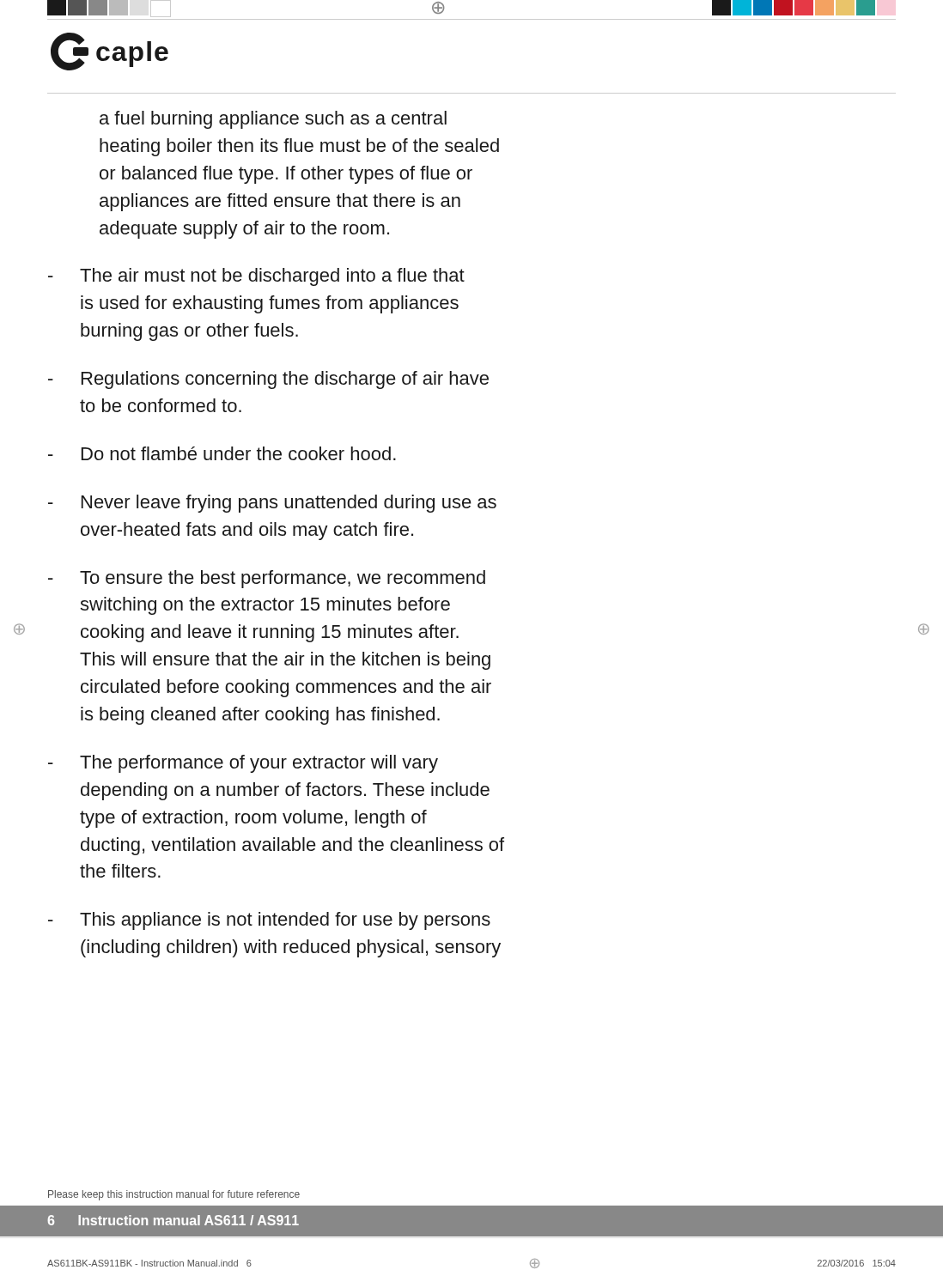The height and width of the screenshot is (1288, 943).
Task: Find the list item that says "- Do not flambé under the"
Action: point(222,454)
